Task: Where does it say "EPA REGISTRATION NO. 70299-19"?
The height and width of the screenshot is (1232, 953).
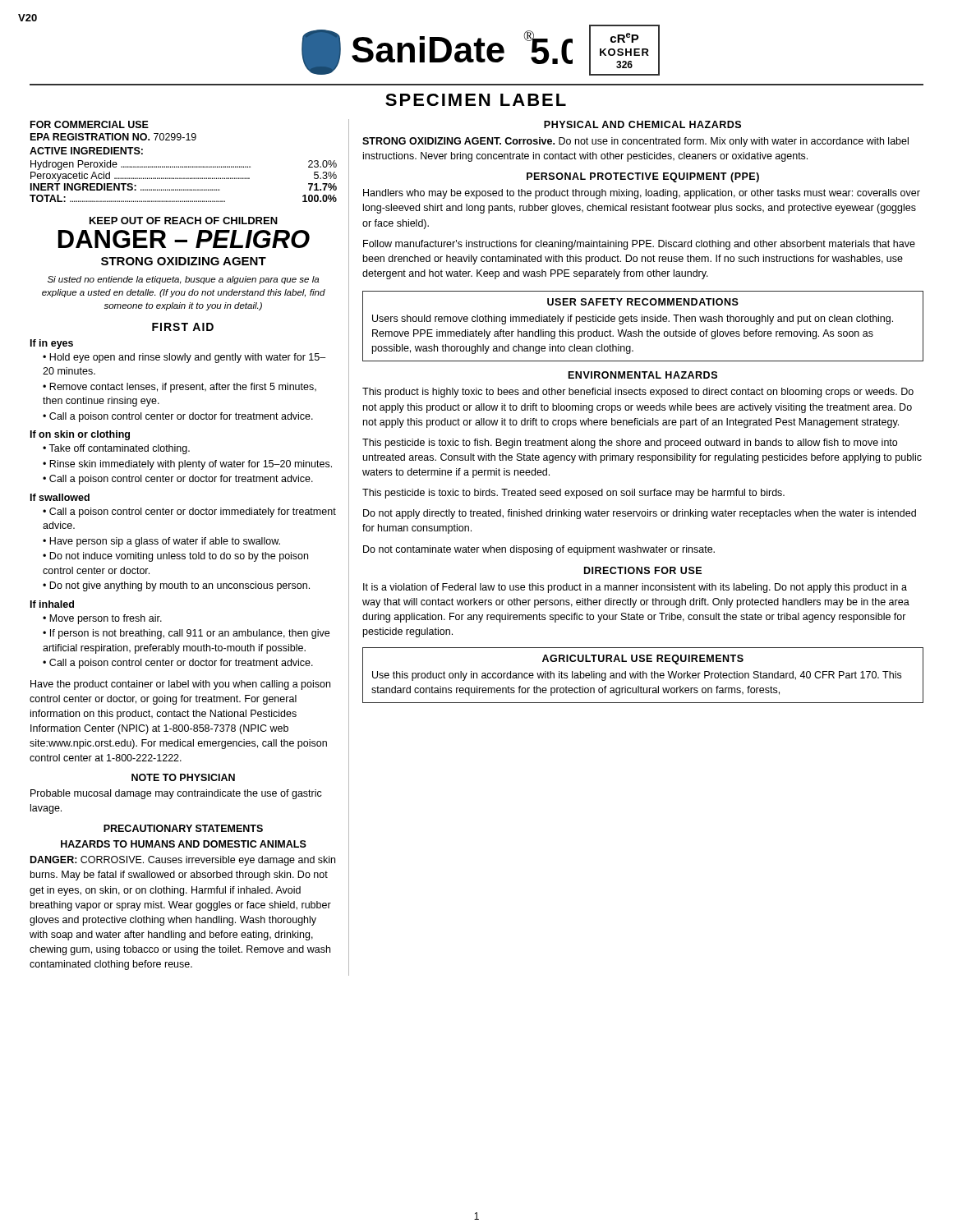Action: click(113, 137)
